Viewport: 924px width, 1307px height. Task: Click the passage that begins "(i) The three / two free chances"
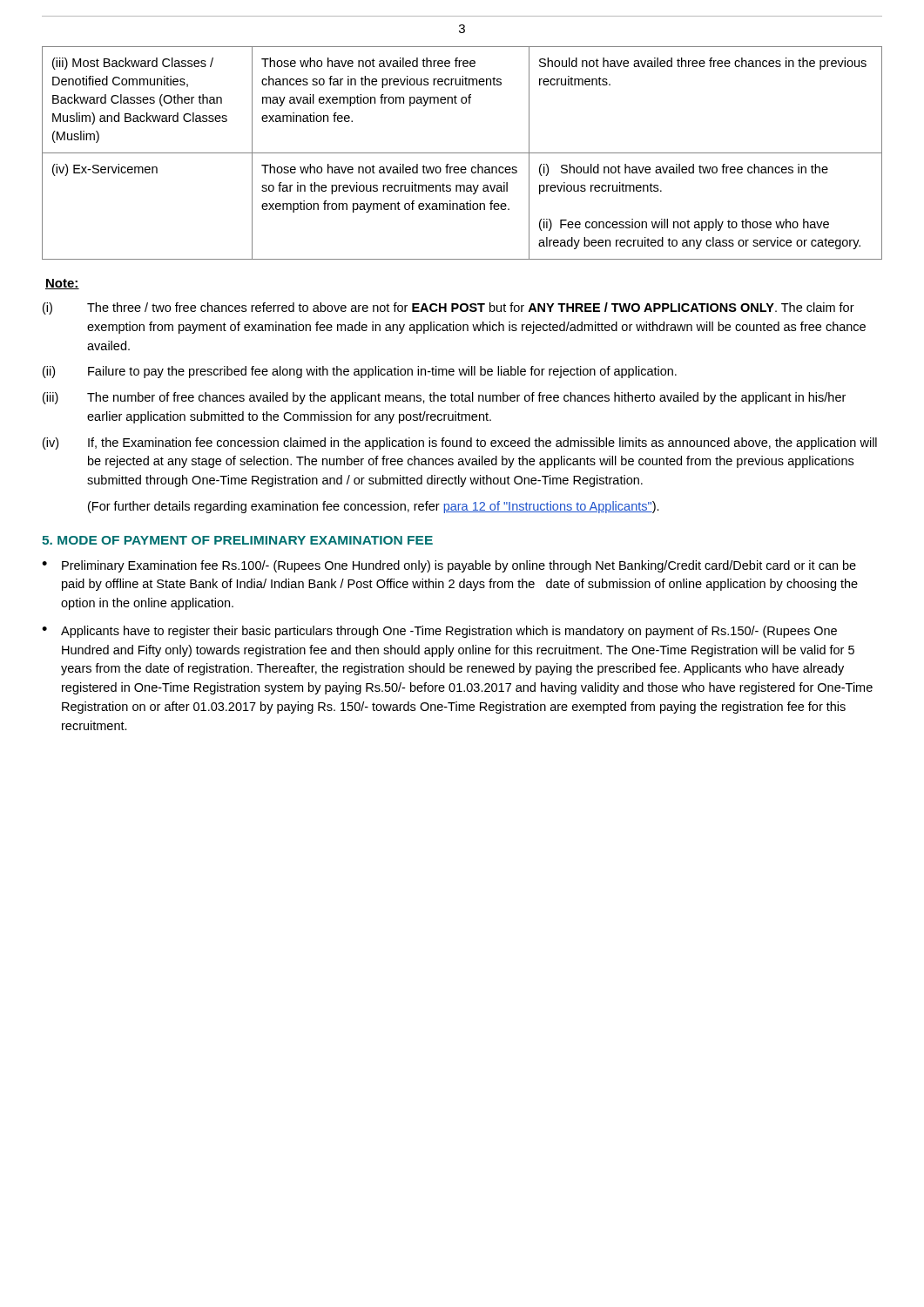coord(462,327)
